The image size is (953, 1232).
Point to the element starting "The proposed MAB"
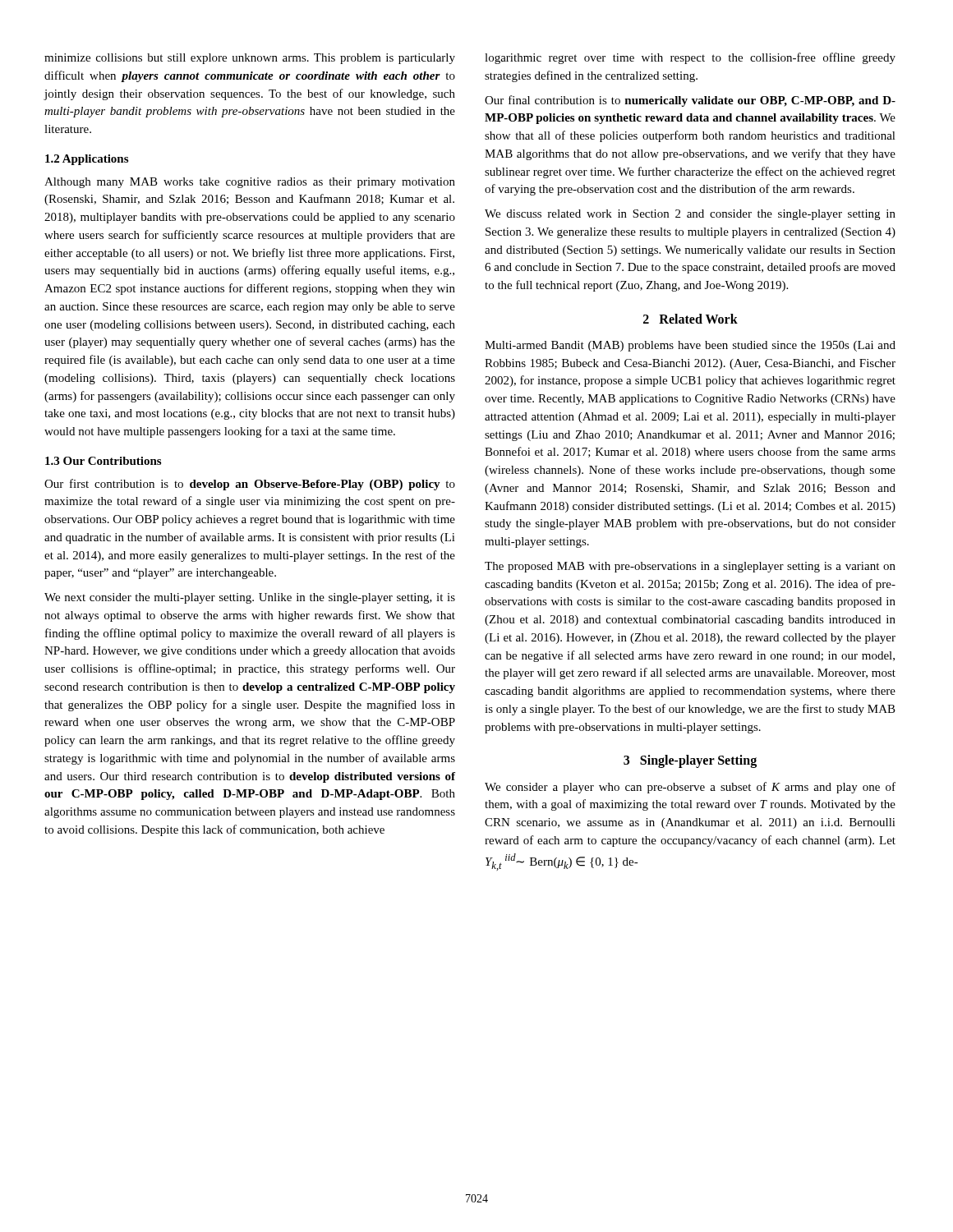coord(690,647)
